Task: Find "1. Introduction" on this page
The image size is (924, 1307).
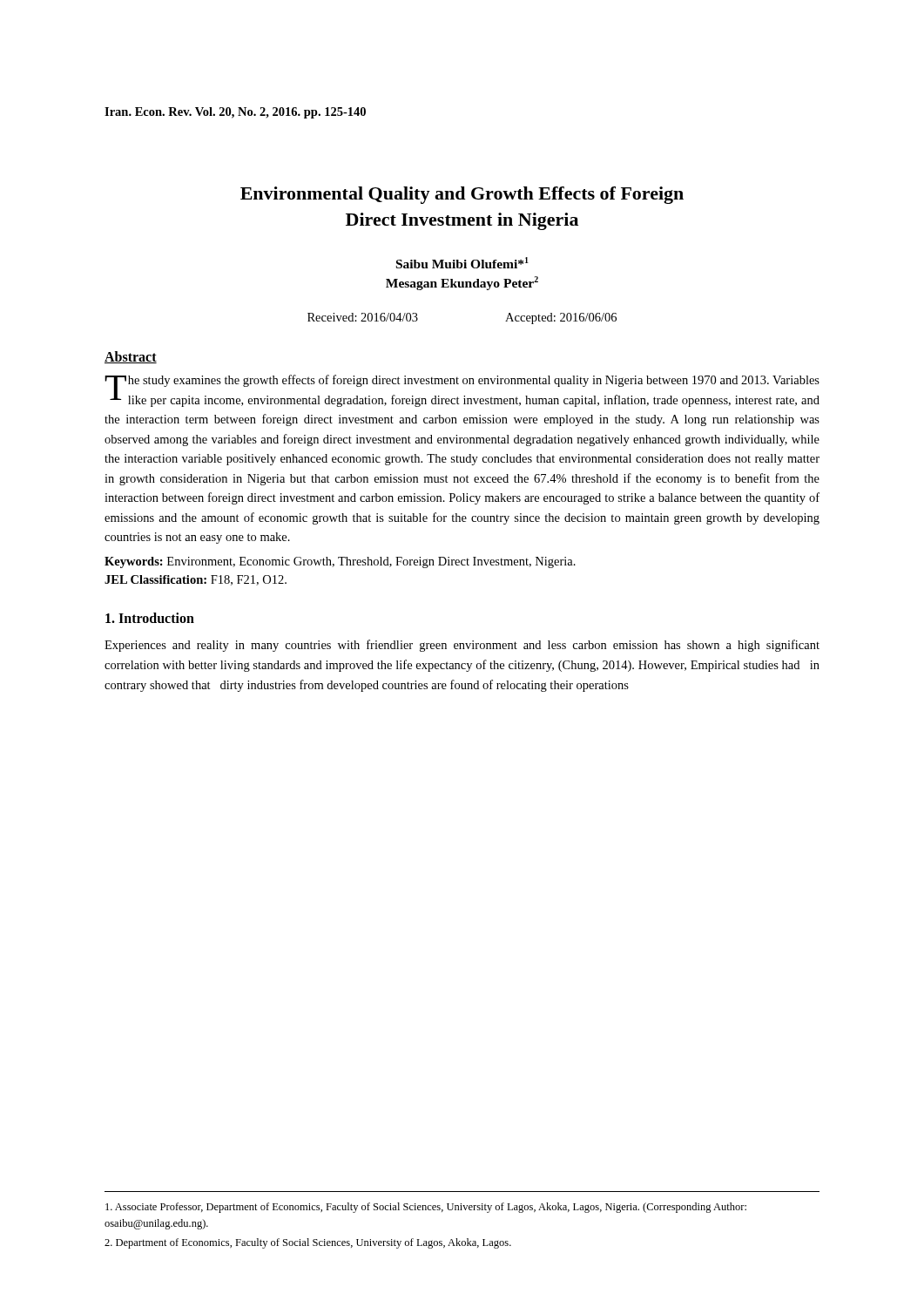Action: pos(149,618)
